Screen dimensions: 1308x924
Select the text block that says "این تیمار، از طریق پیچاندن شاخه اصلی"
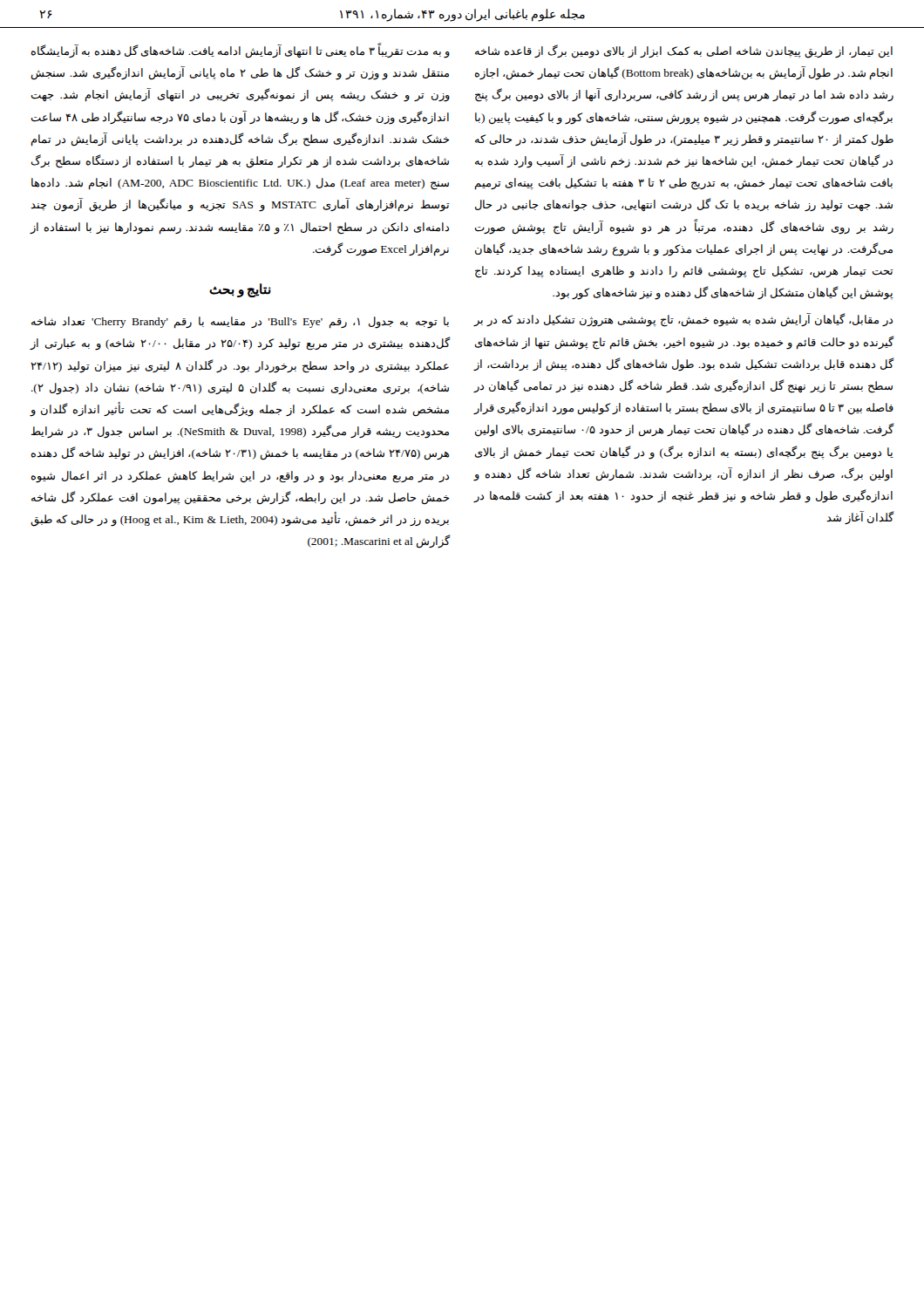point(684,172)
